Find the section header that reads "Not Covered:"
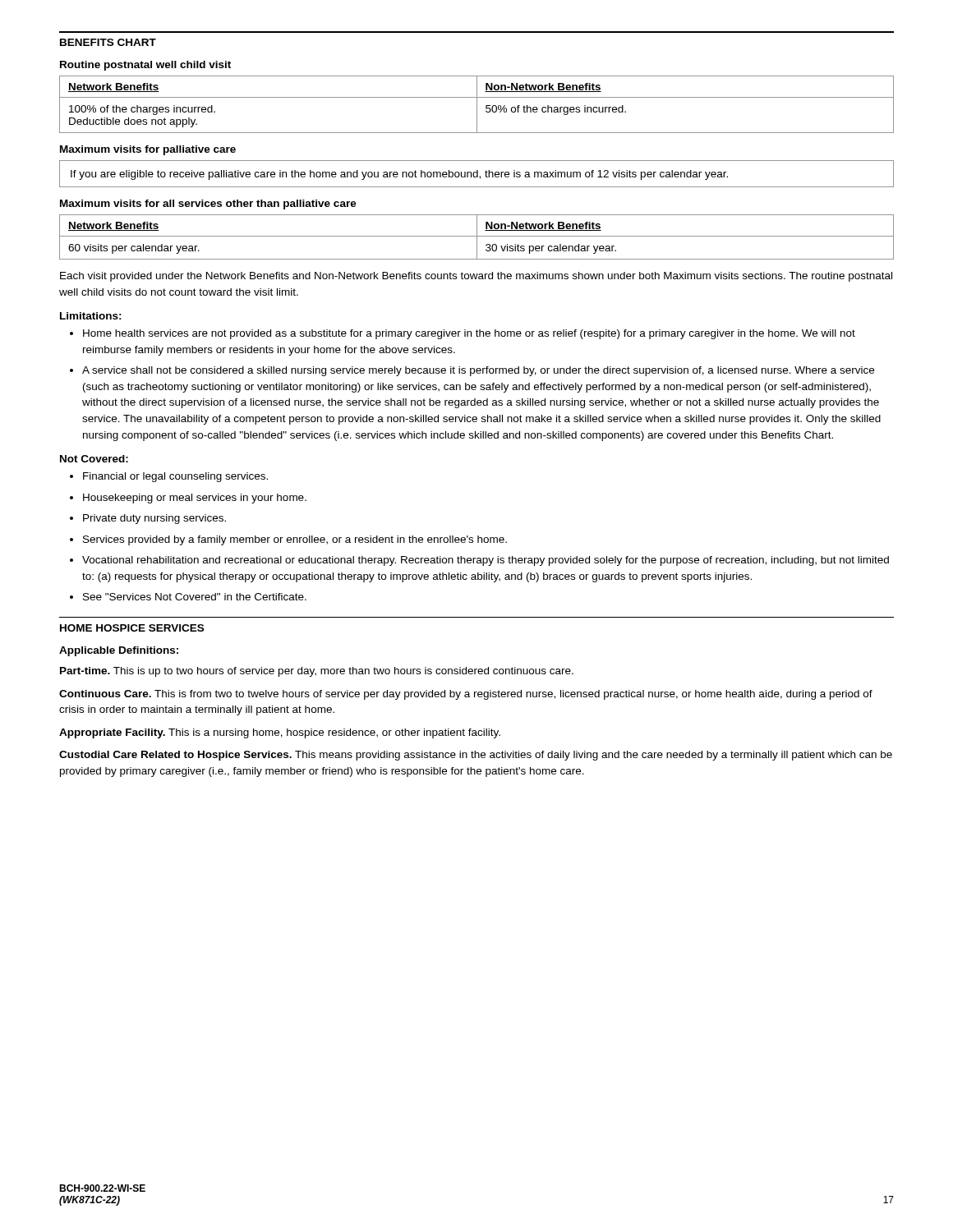 pos(94,459)
